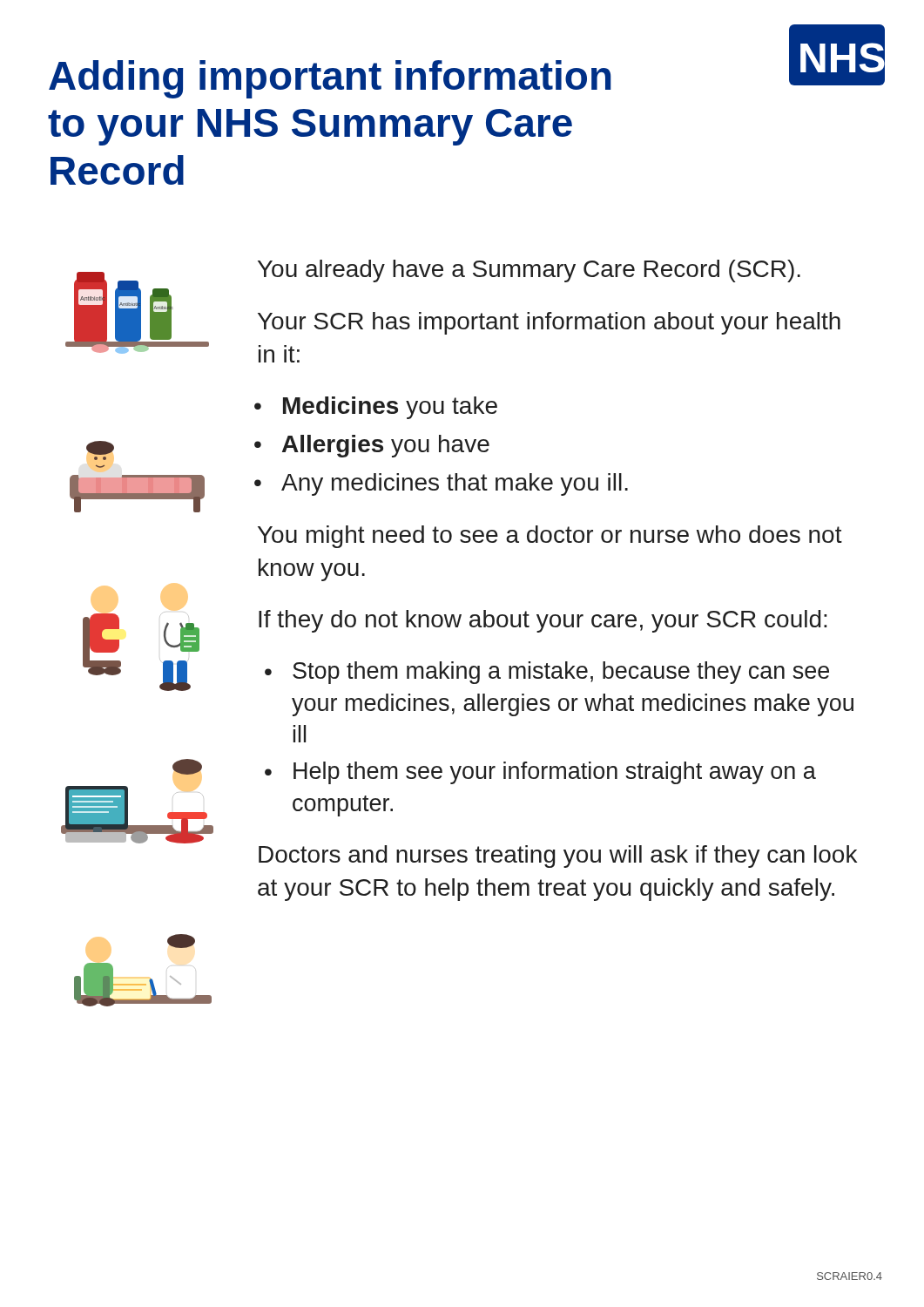Find the list item with the text "Allergies you have"
The width and height of the screenshot is (924, 1307).
coord(386,444)
